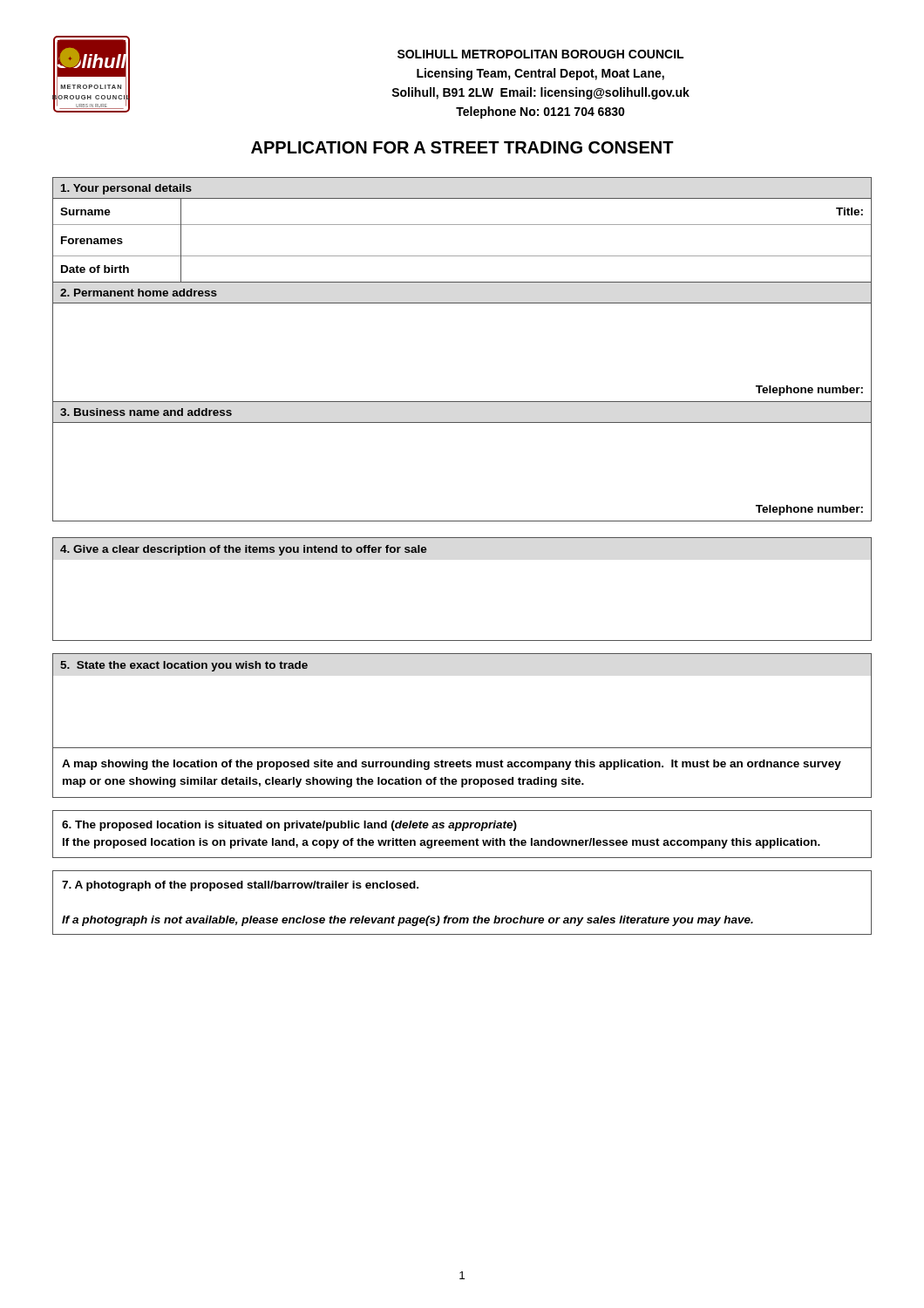The image size is (924, 1308).
Task: Click on the table containing "Date of birth"
Action: tap(462, 240)
